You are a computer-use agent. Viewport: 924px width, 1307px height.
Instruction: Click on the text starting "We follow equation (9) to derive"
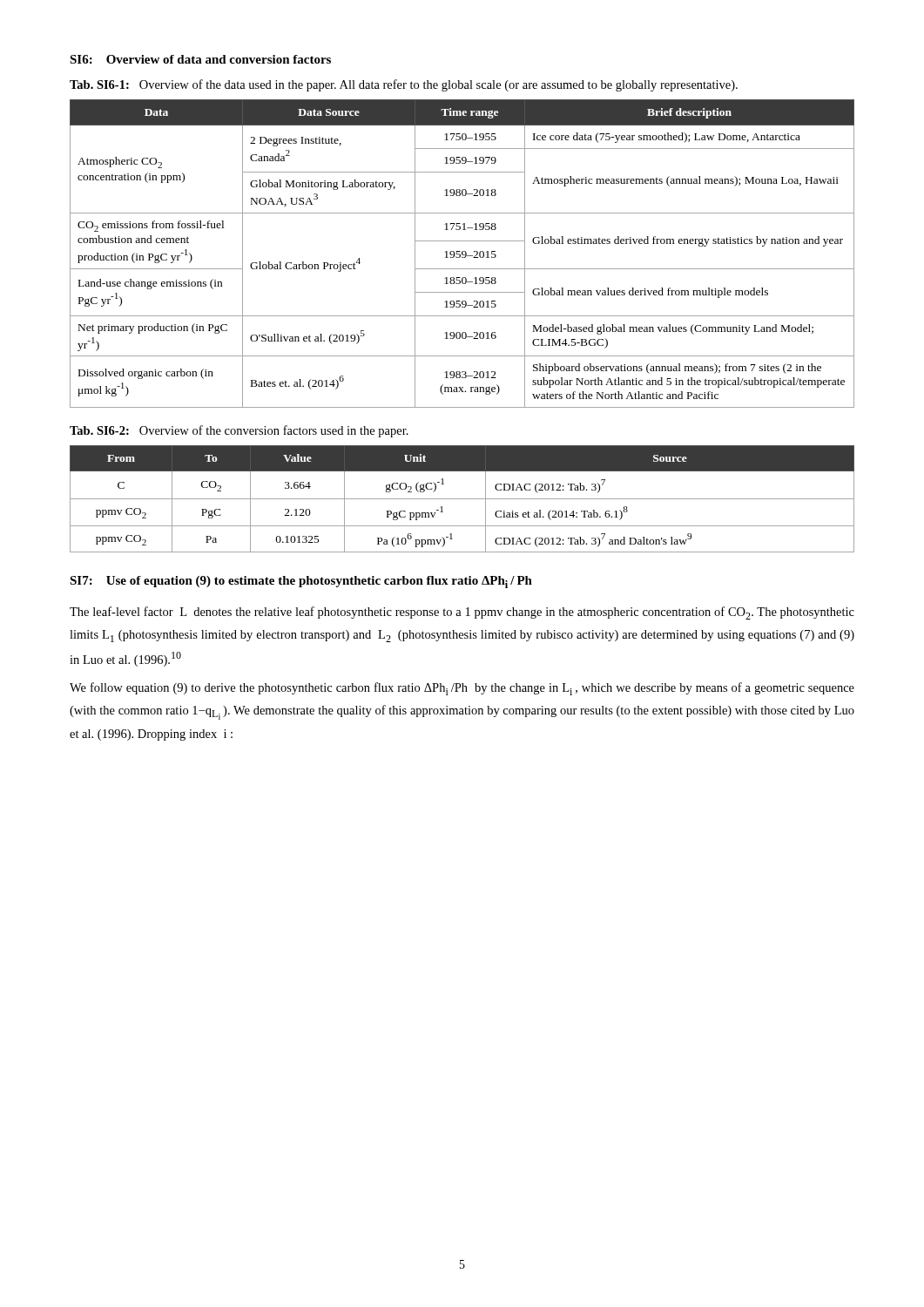click(462, 711)
